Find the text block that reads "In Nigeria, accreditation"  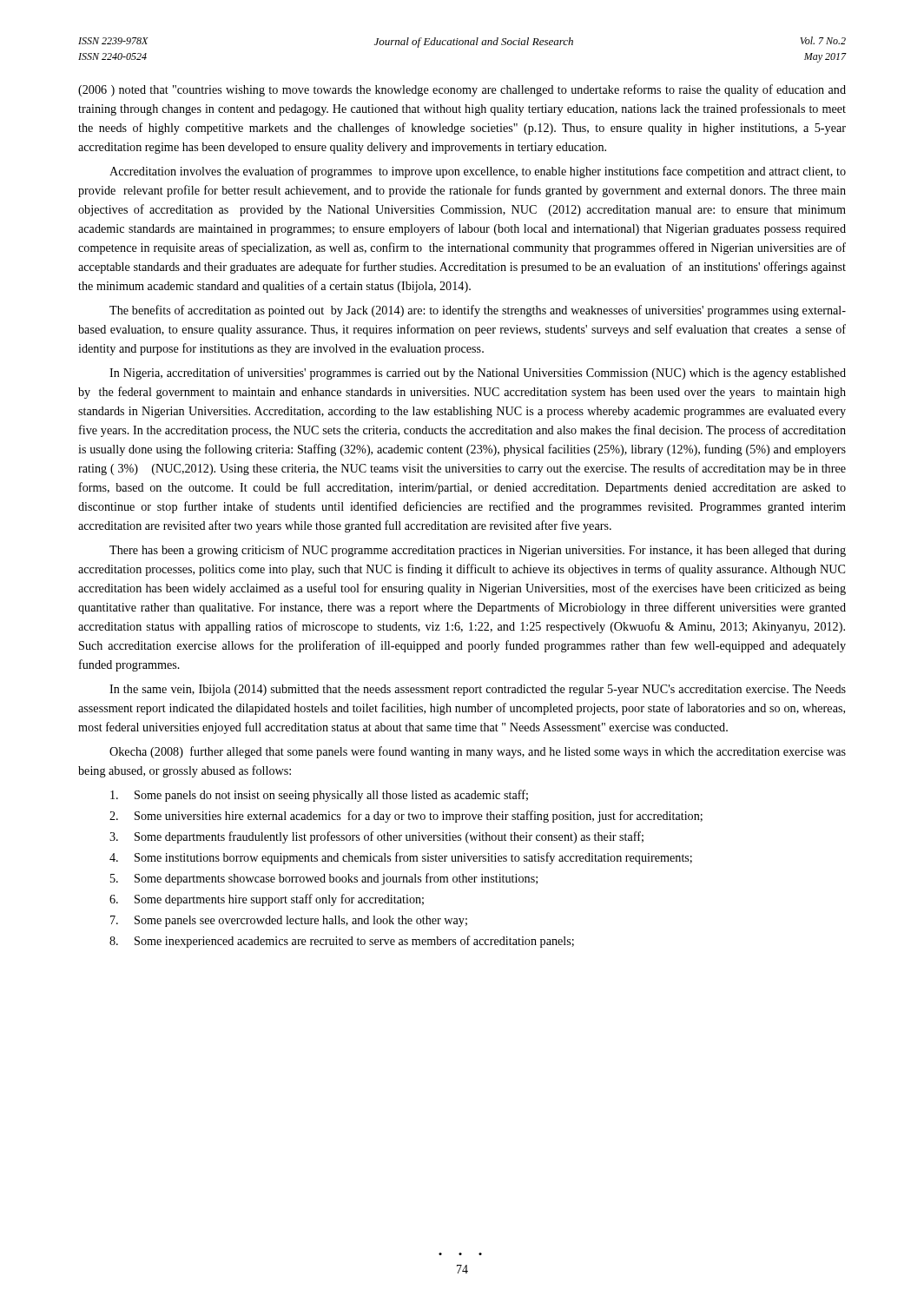(x=462, y=449)
